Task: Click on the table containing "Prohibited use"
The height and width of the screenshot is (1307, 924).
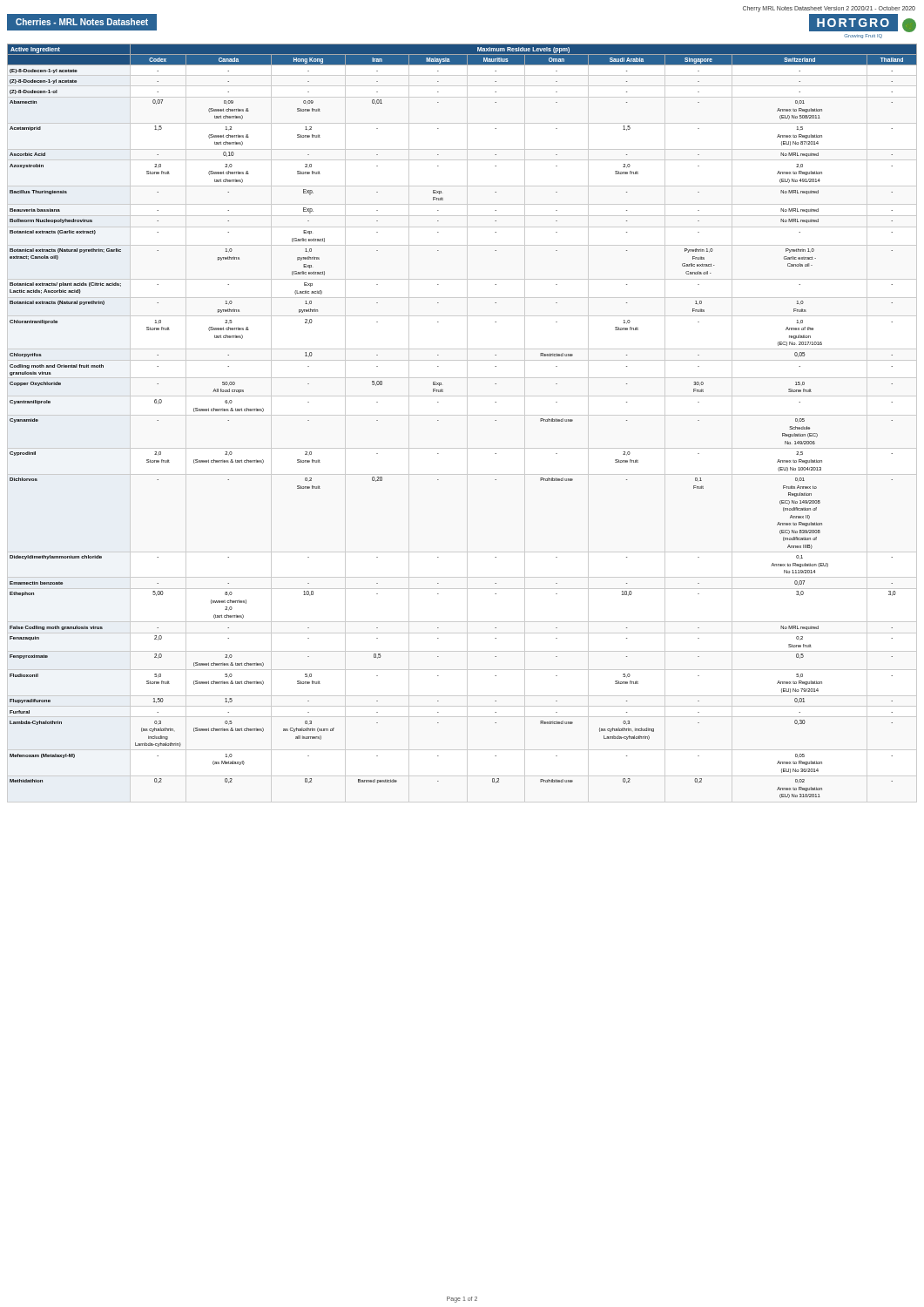Action: [x=462, y=663]
